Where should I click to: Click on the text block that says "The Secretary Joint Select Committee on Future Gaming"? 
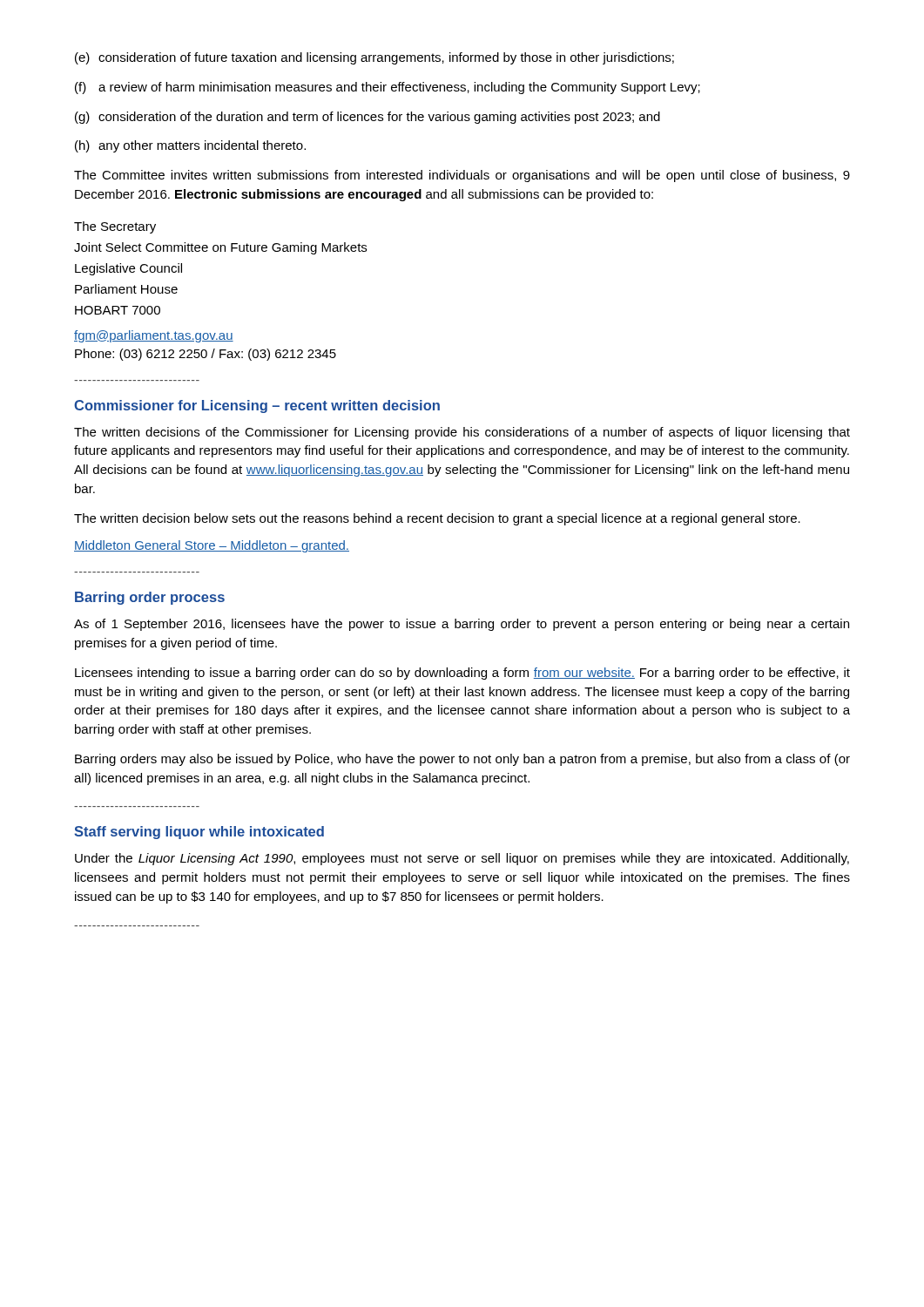click(x=115, y=227)
